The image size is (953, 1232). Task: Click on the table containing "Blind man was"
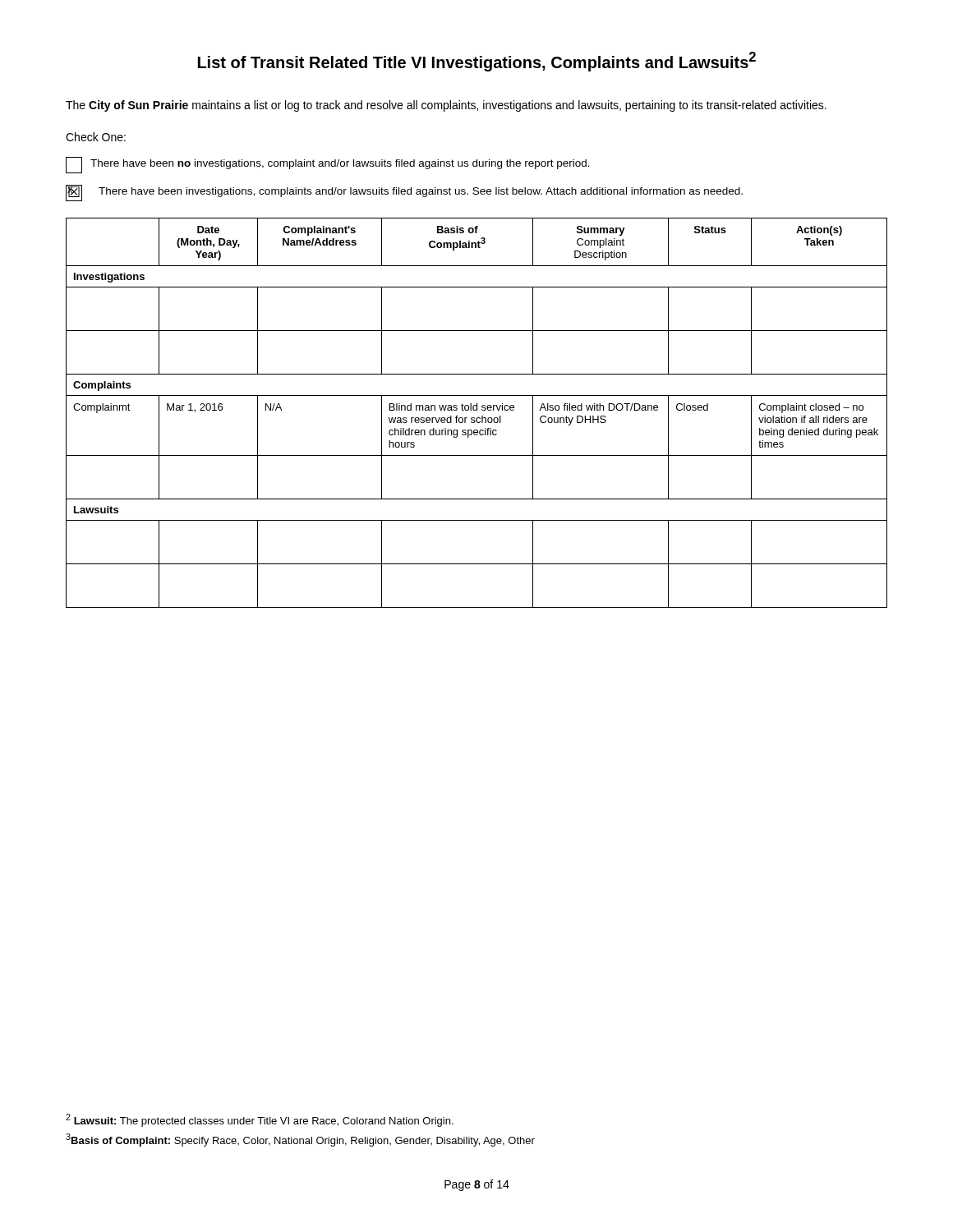point(476,412)
